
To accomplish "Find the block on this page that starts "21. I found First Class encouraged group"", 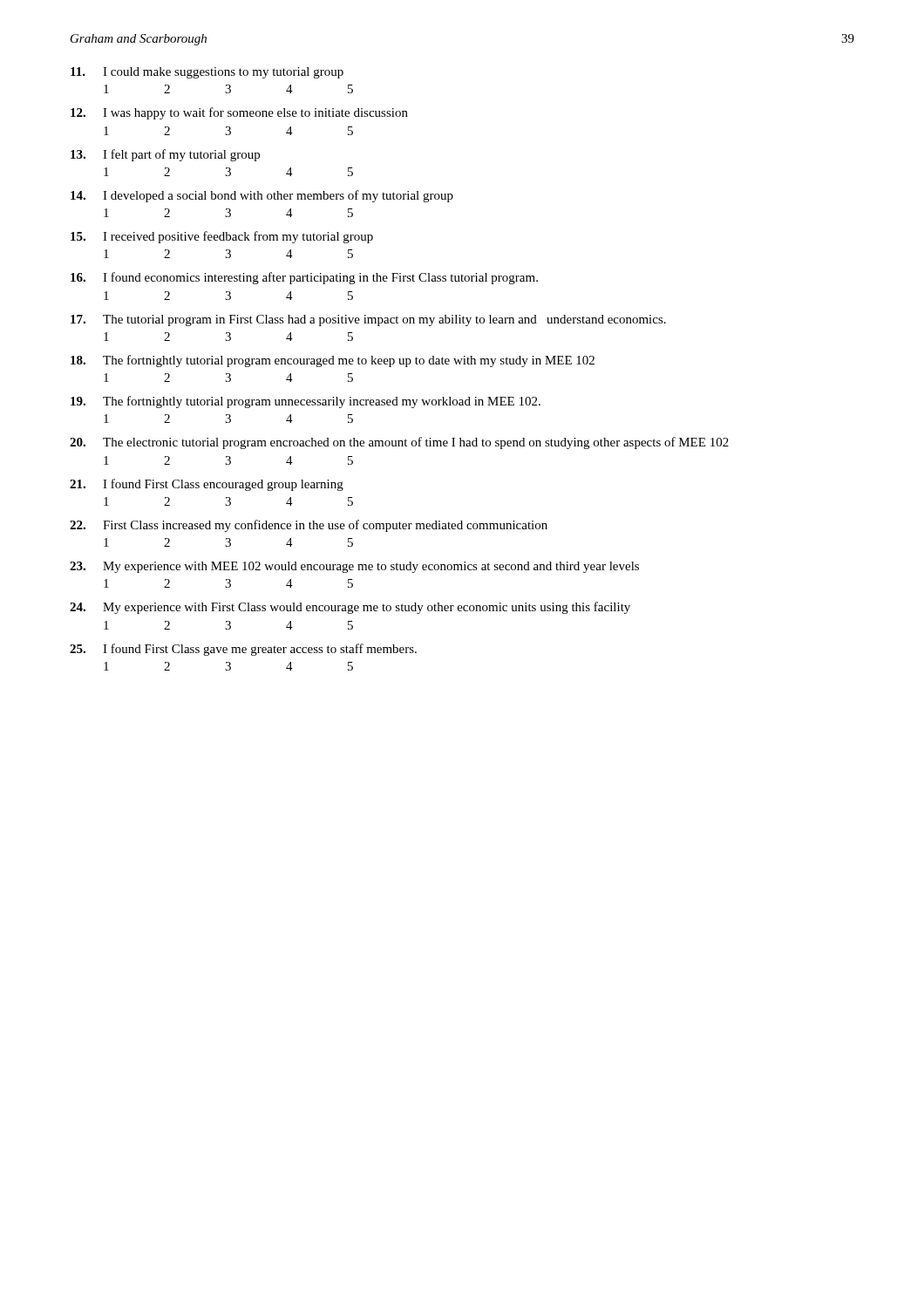I will (x=207, y=485).
